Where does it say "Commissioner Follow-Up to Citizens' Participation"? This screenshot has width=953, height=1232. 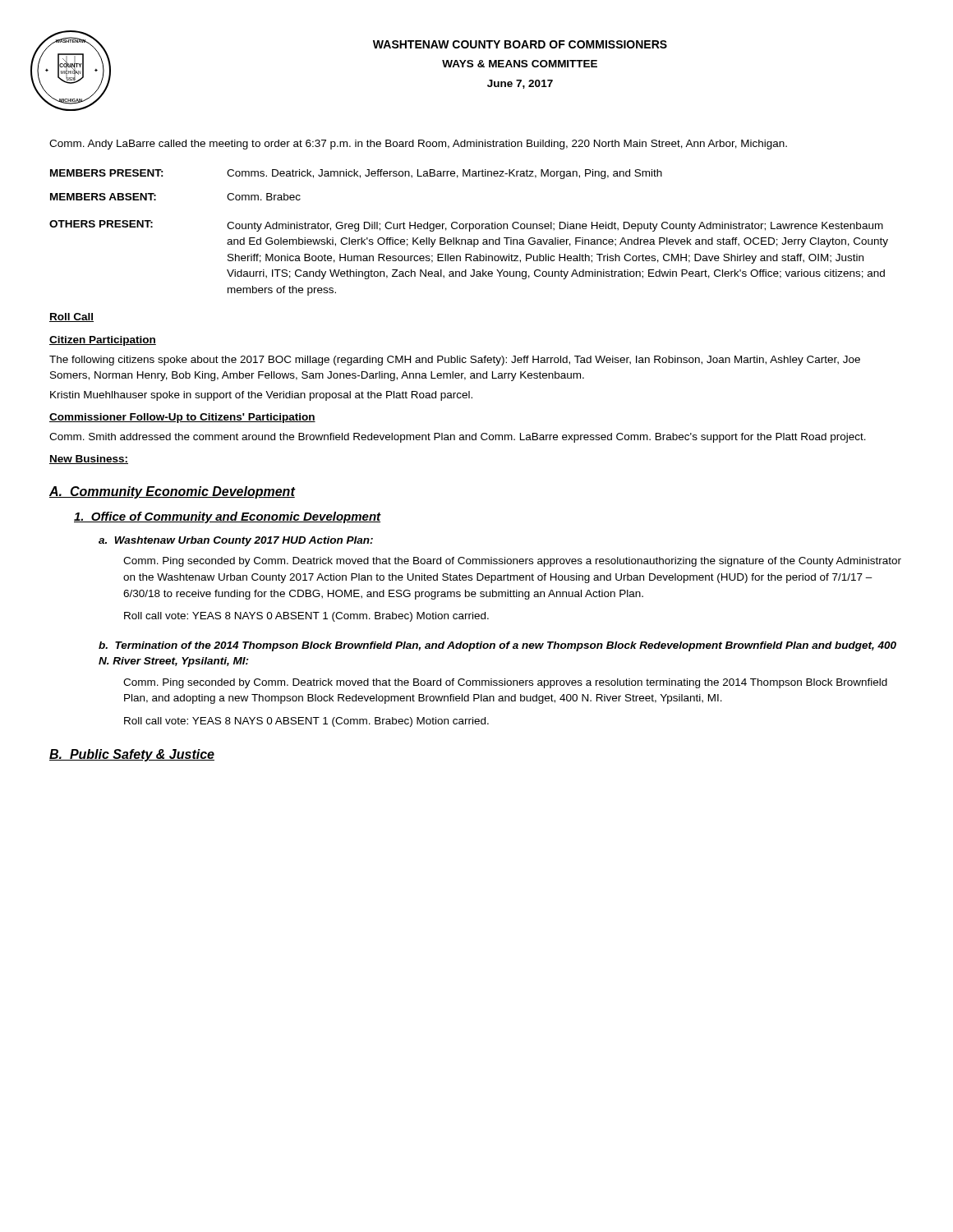tap(182, 418)
